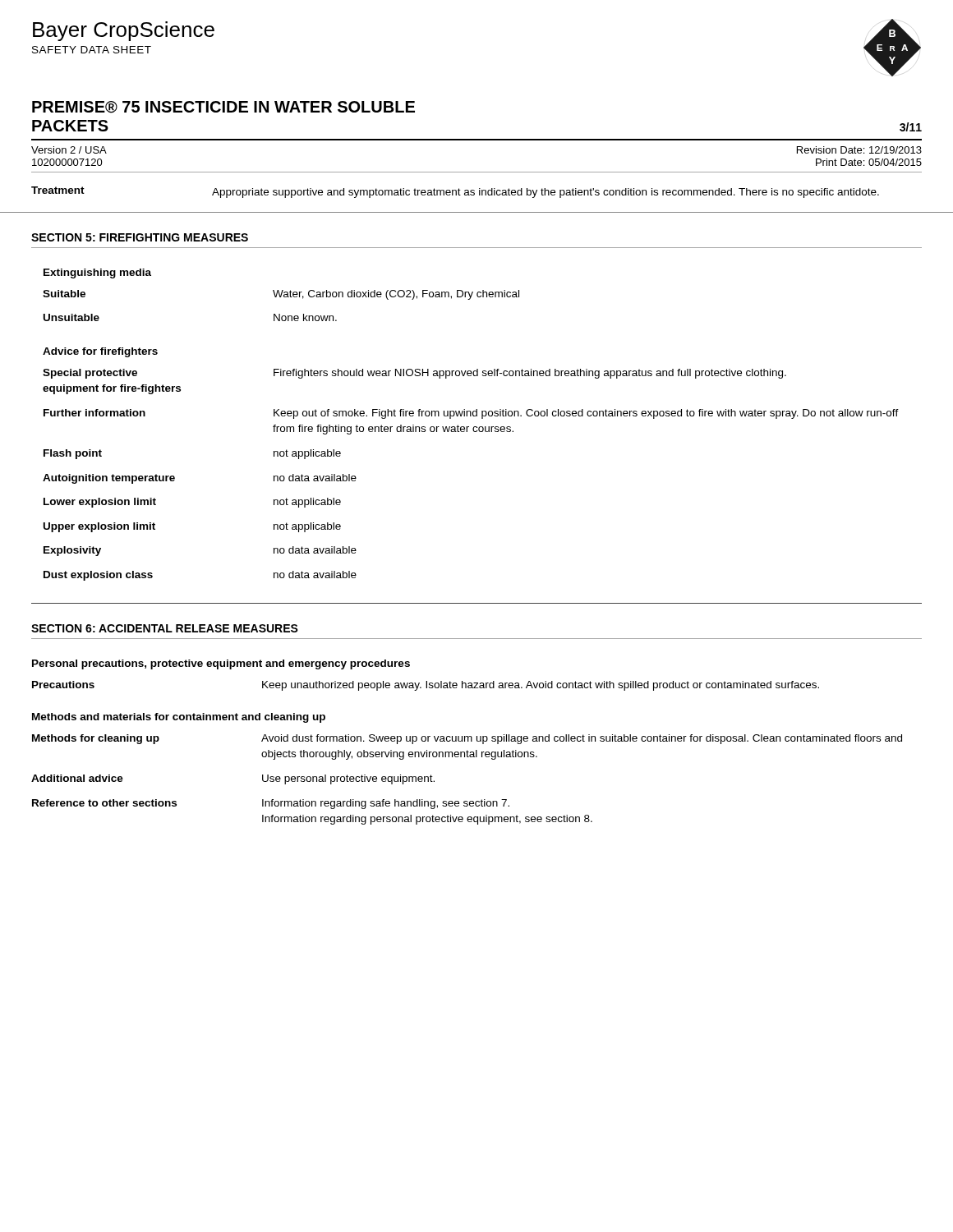Find the text block that reads "Lower explosion limit not"
Viewport: 953px width, 1232px height.
pyautogui.click(x=99, y=502)
